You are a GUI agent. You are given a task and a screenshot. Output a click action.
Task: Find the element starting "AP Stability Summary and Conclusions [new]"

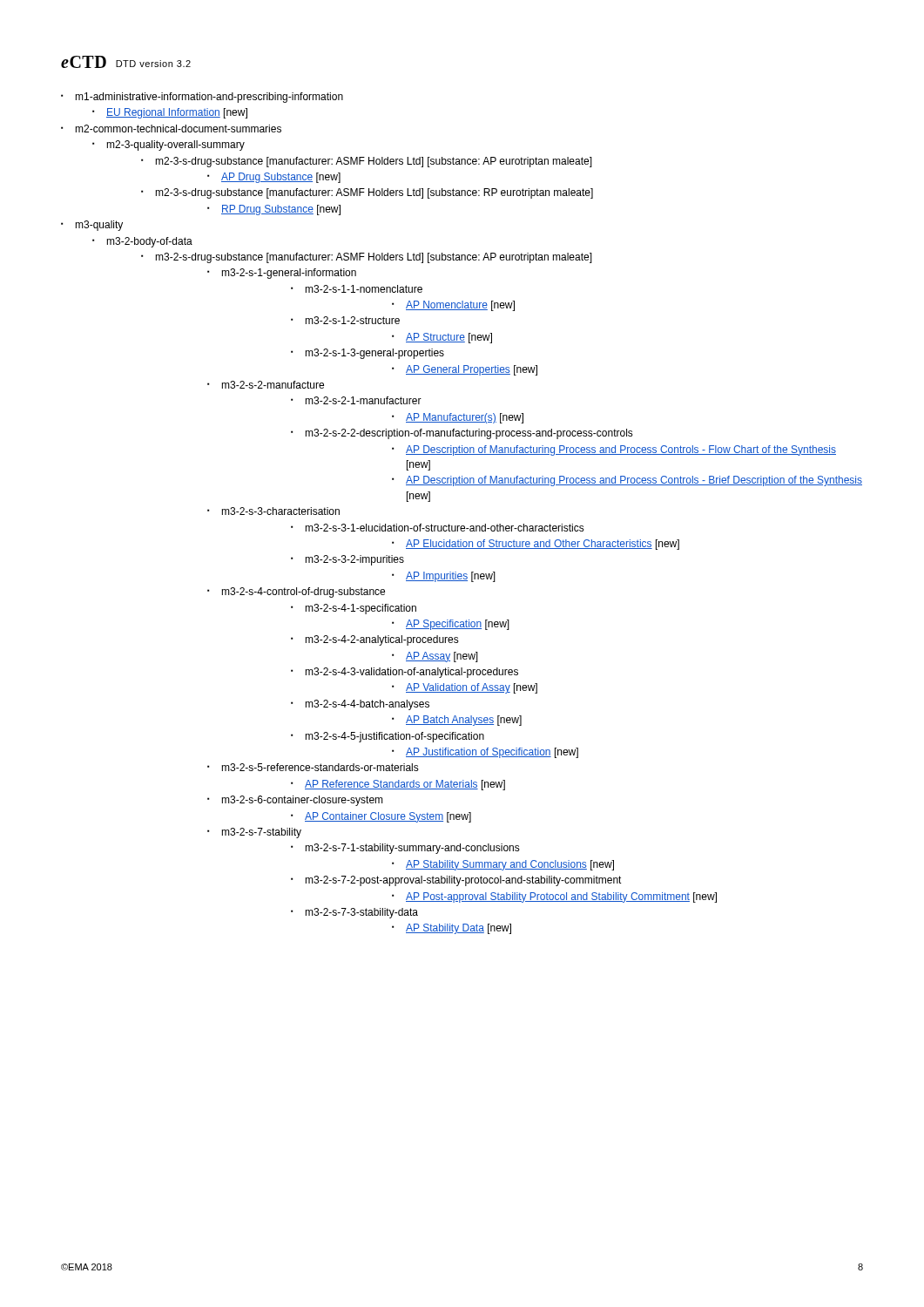pyautogui.click(x=503, y=865)
